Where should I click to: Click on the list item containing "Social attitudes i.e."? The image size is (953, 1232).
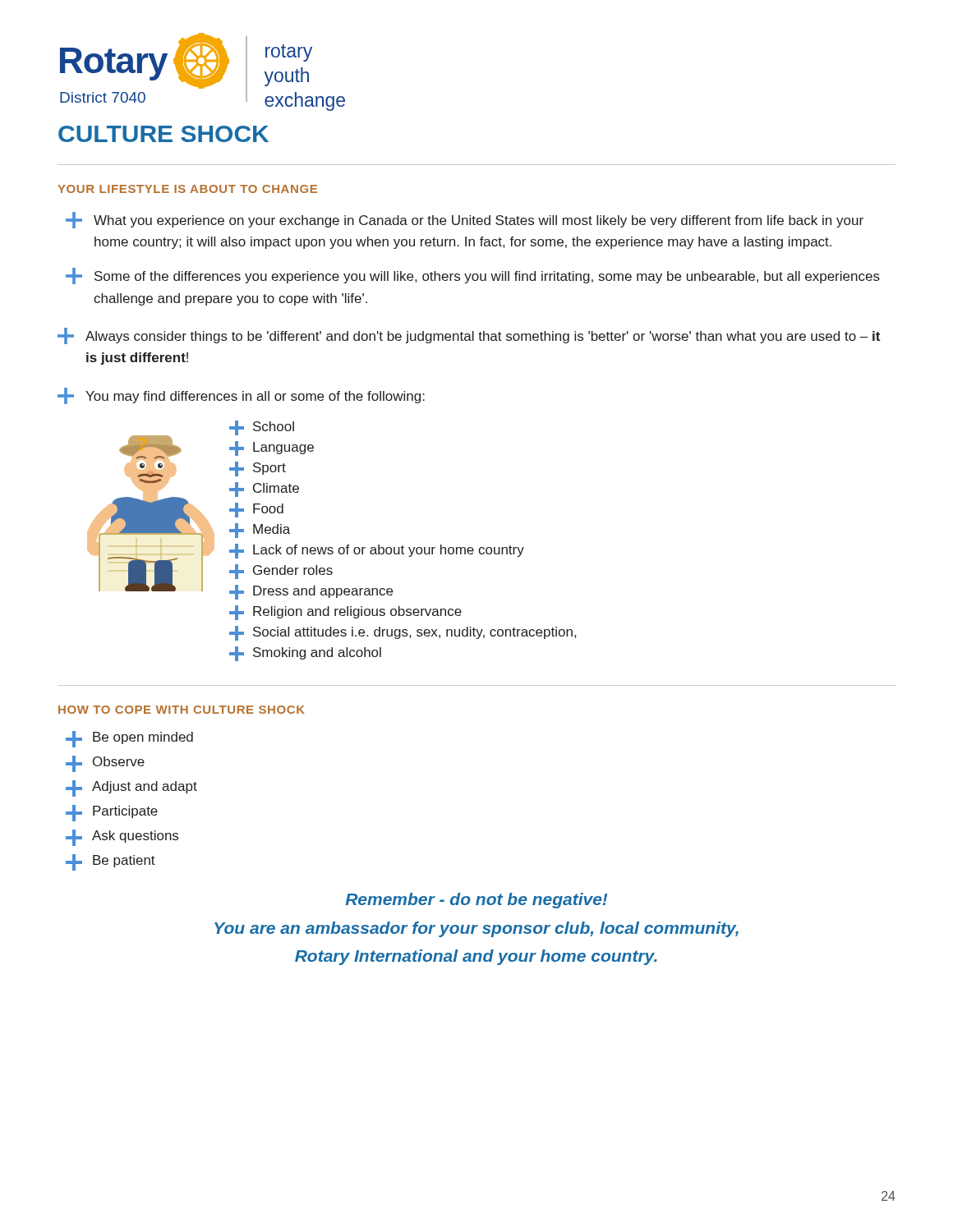tap(403, 633)
